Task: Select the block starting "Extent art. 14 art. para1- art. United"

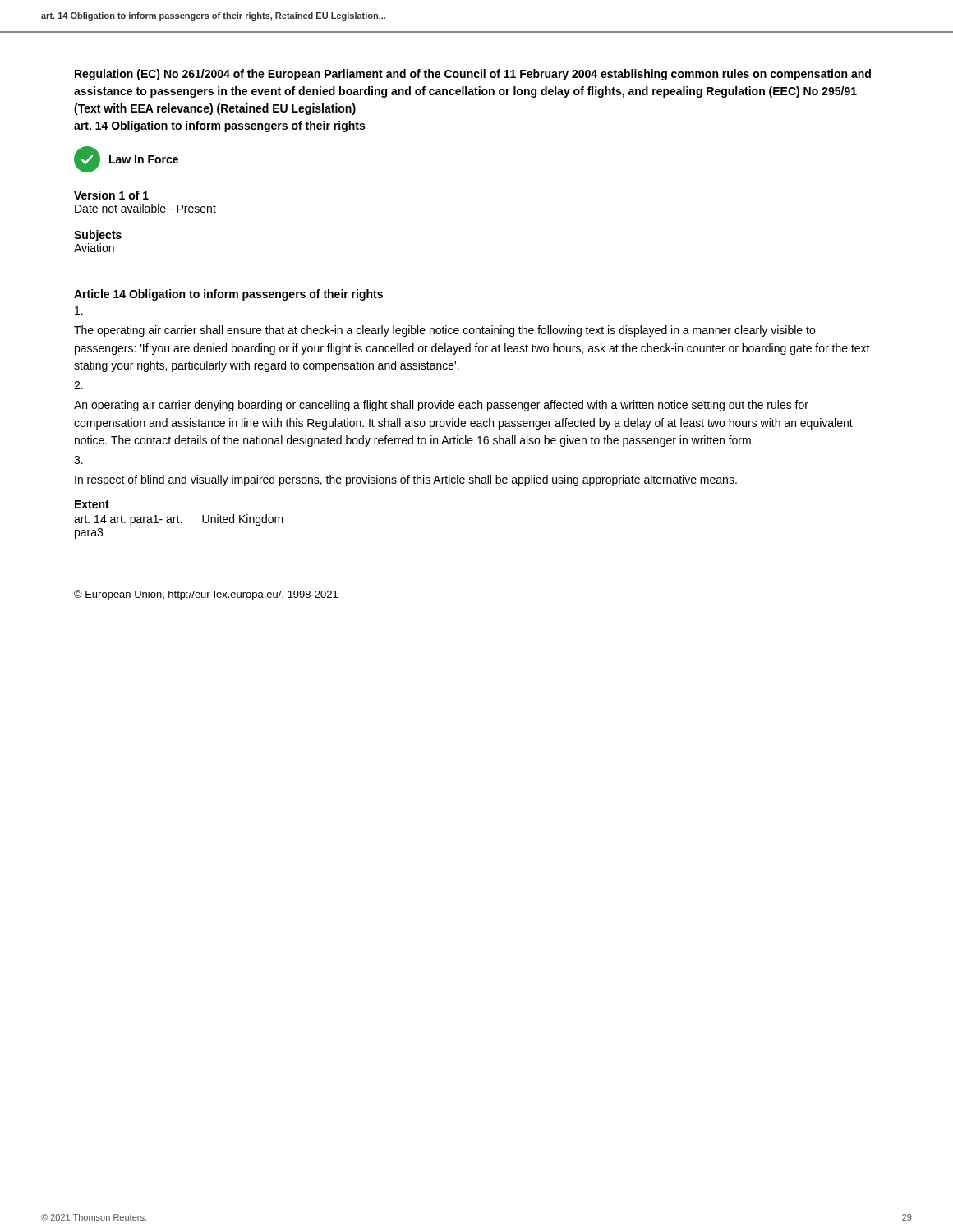Action: tap(92, 504)
